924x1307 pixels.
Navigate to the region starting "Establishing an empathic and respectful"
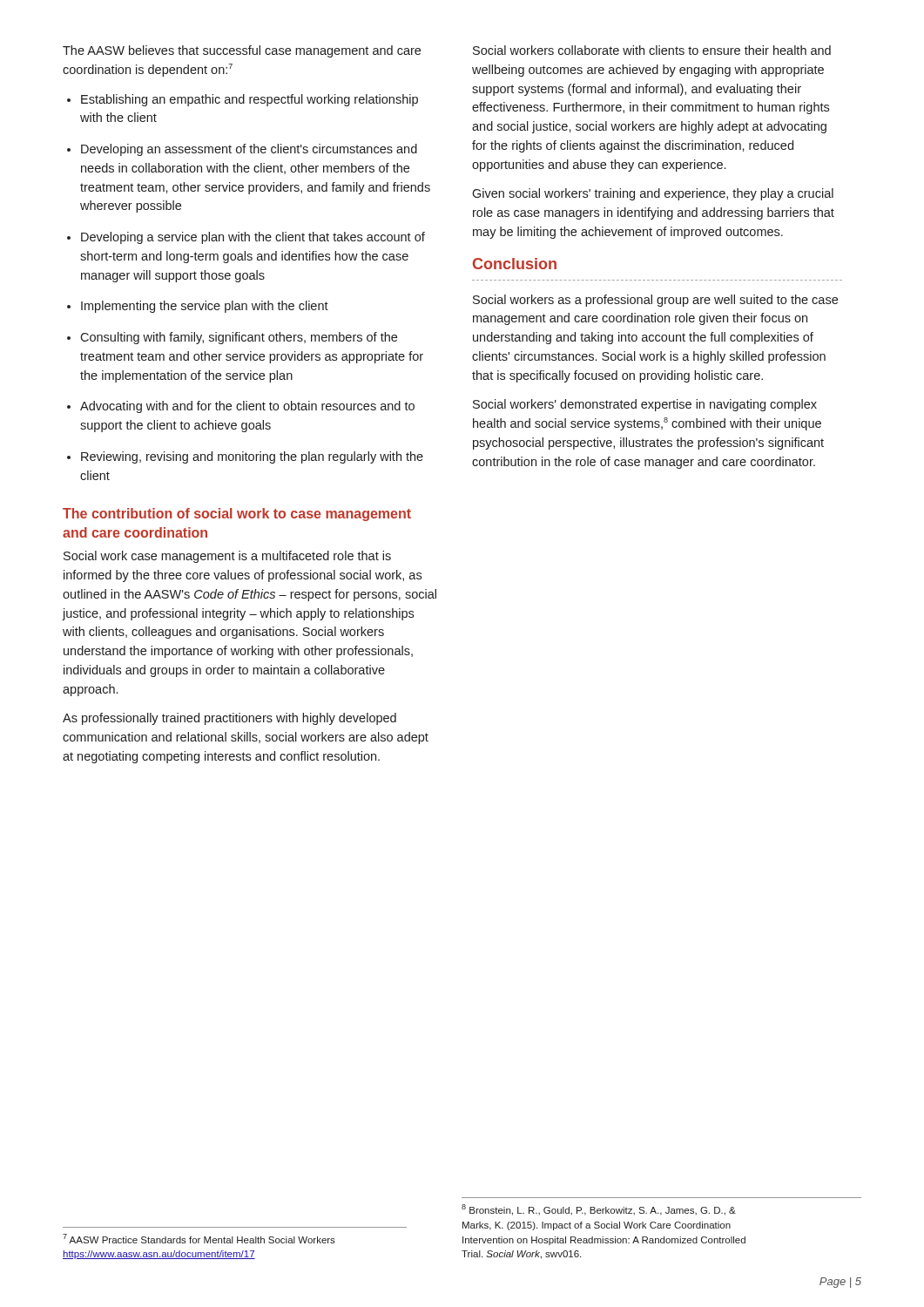pyautogui.click(x=250, y=109)
